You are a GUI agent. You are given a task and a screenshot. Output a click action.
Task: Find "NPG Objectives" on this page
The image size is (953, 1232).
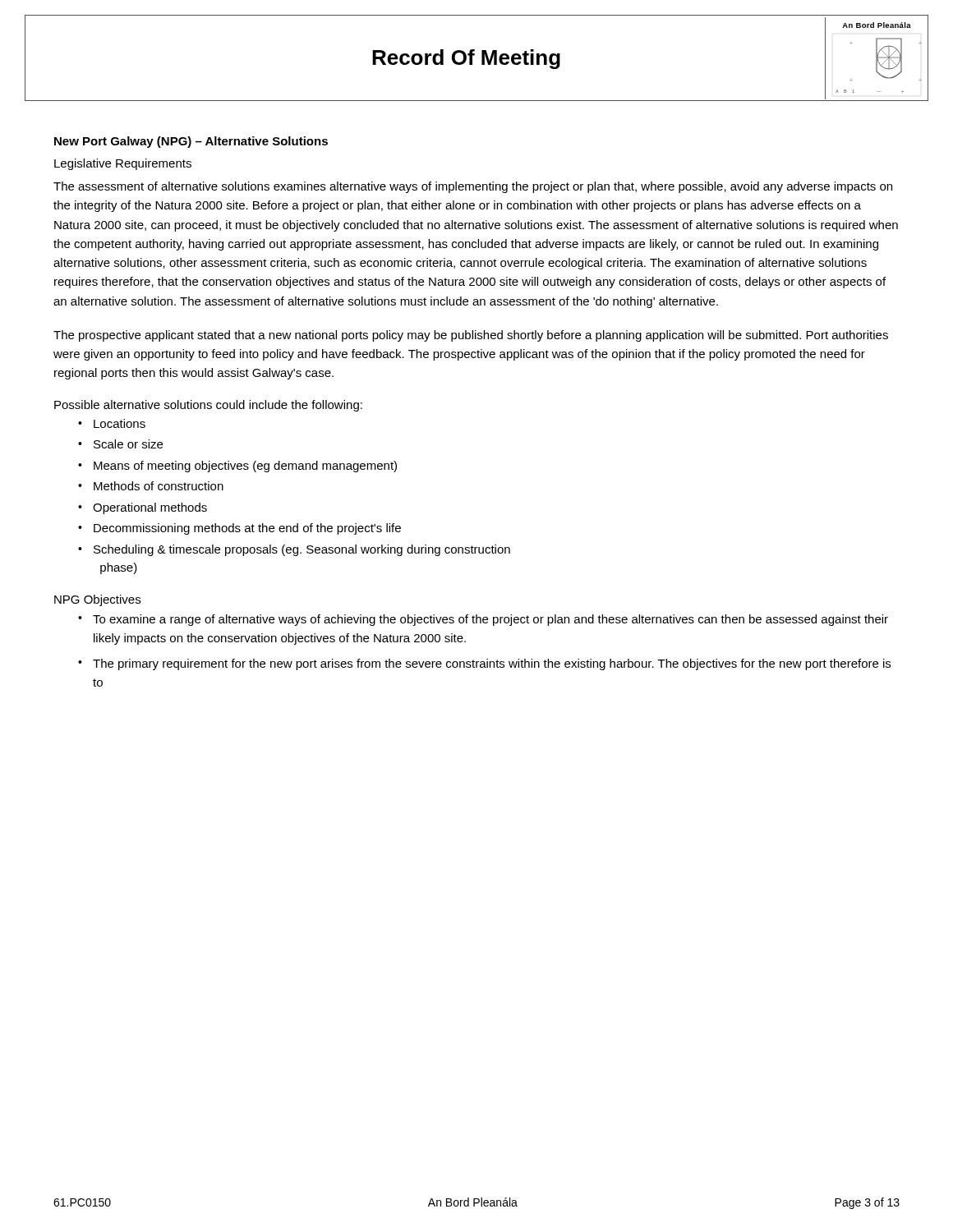97,599
